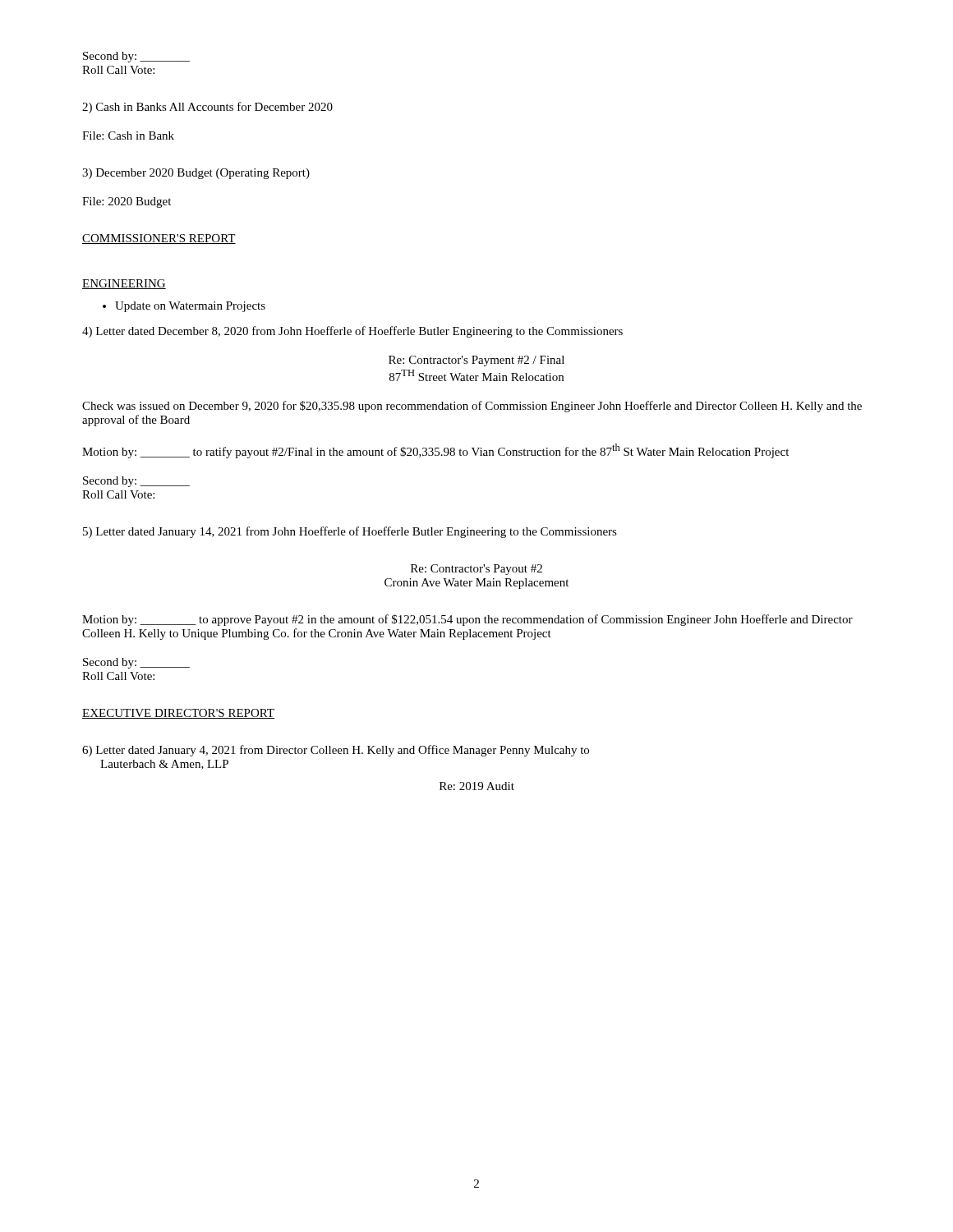Find the text block containing "Re: Contractor's Payment #2 / Final 87TH"
This screenshot has width=953, height=1232.
476,369
